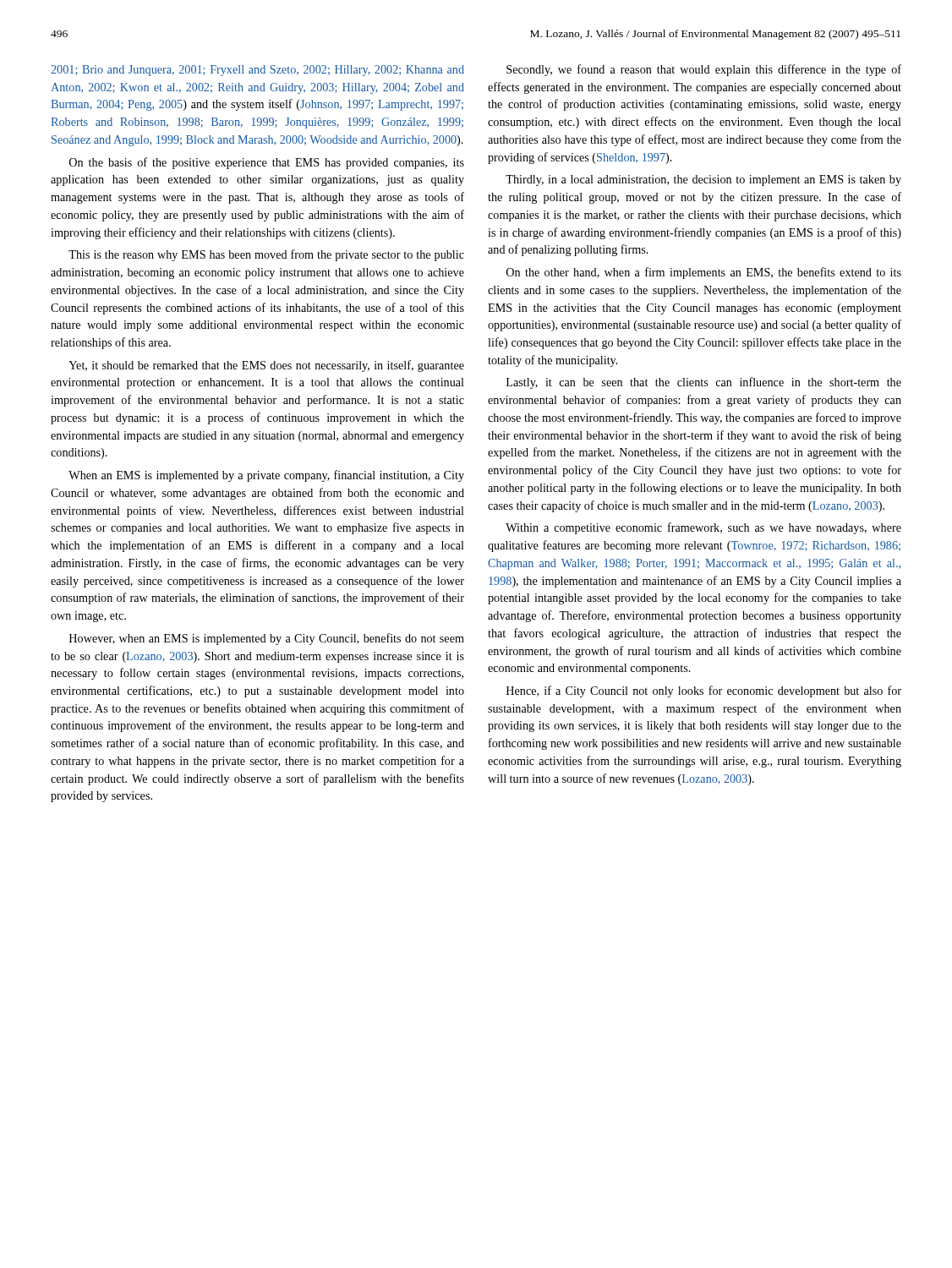Find the text block with the text "Lastly, it can be seen that the"

coord(695,444)
